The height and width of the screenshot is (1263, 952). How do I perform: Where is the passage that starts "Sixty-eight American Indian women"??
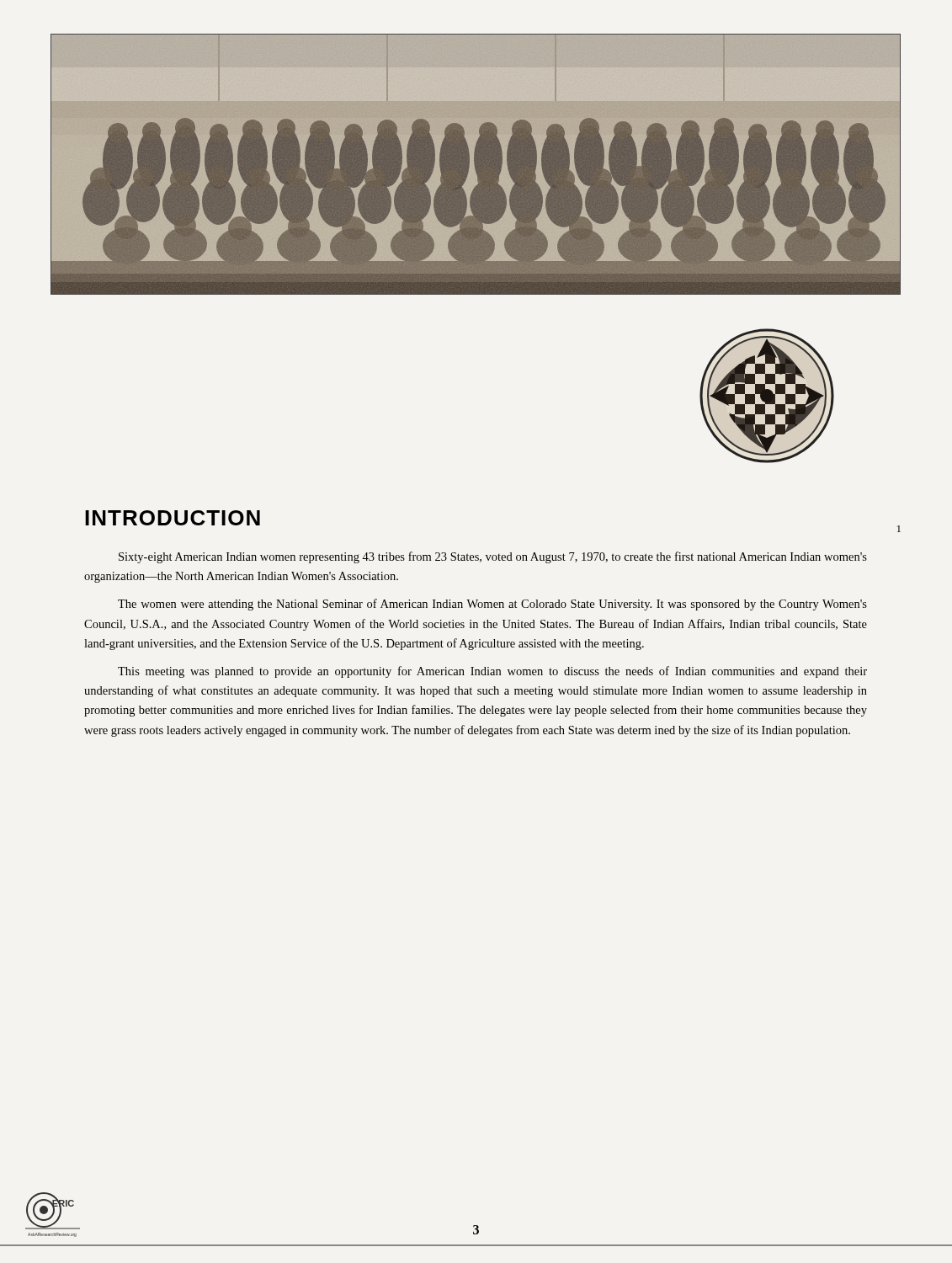click(476, 644)
